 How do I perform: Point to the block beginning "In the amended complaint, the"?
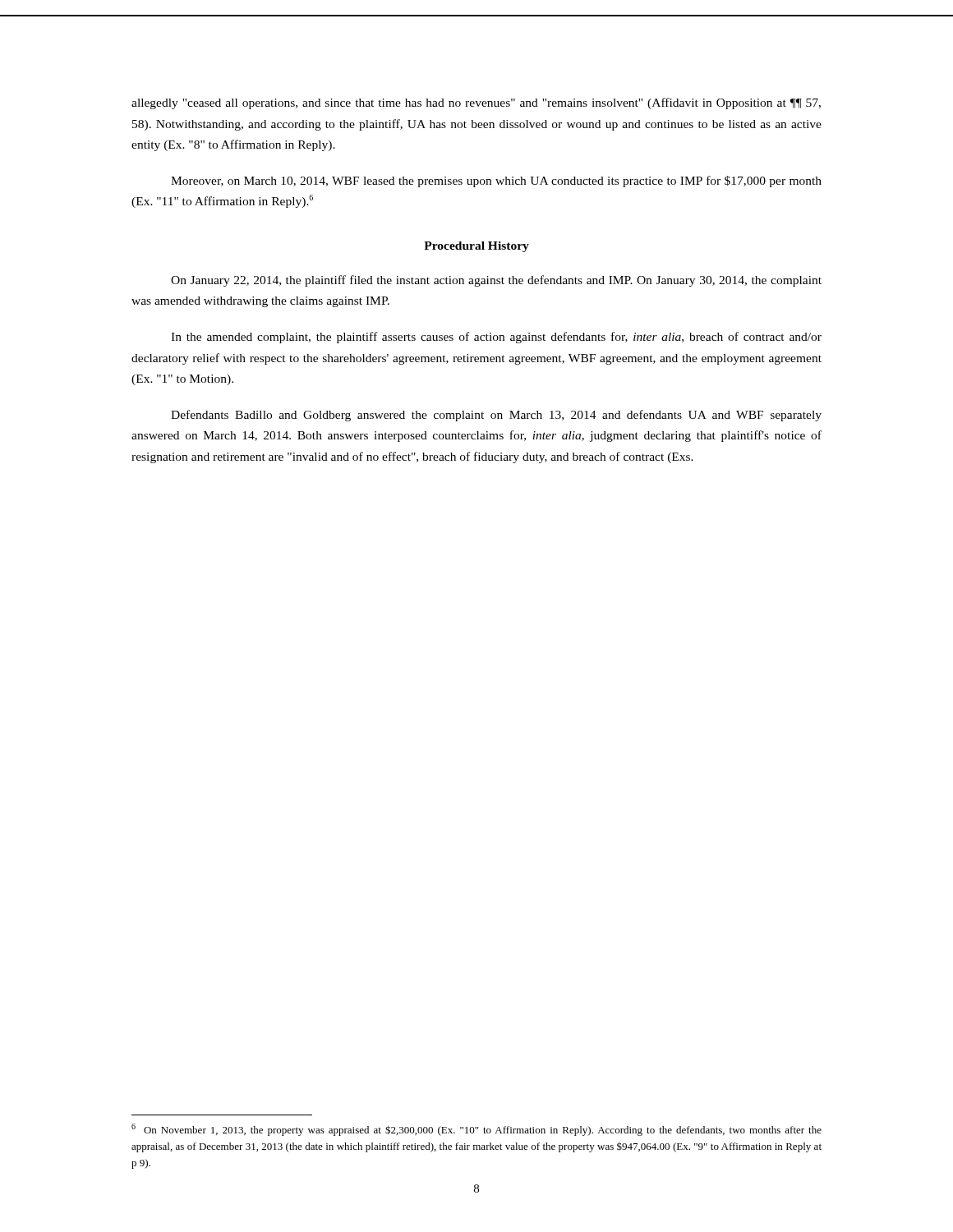pos(476,357)
